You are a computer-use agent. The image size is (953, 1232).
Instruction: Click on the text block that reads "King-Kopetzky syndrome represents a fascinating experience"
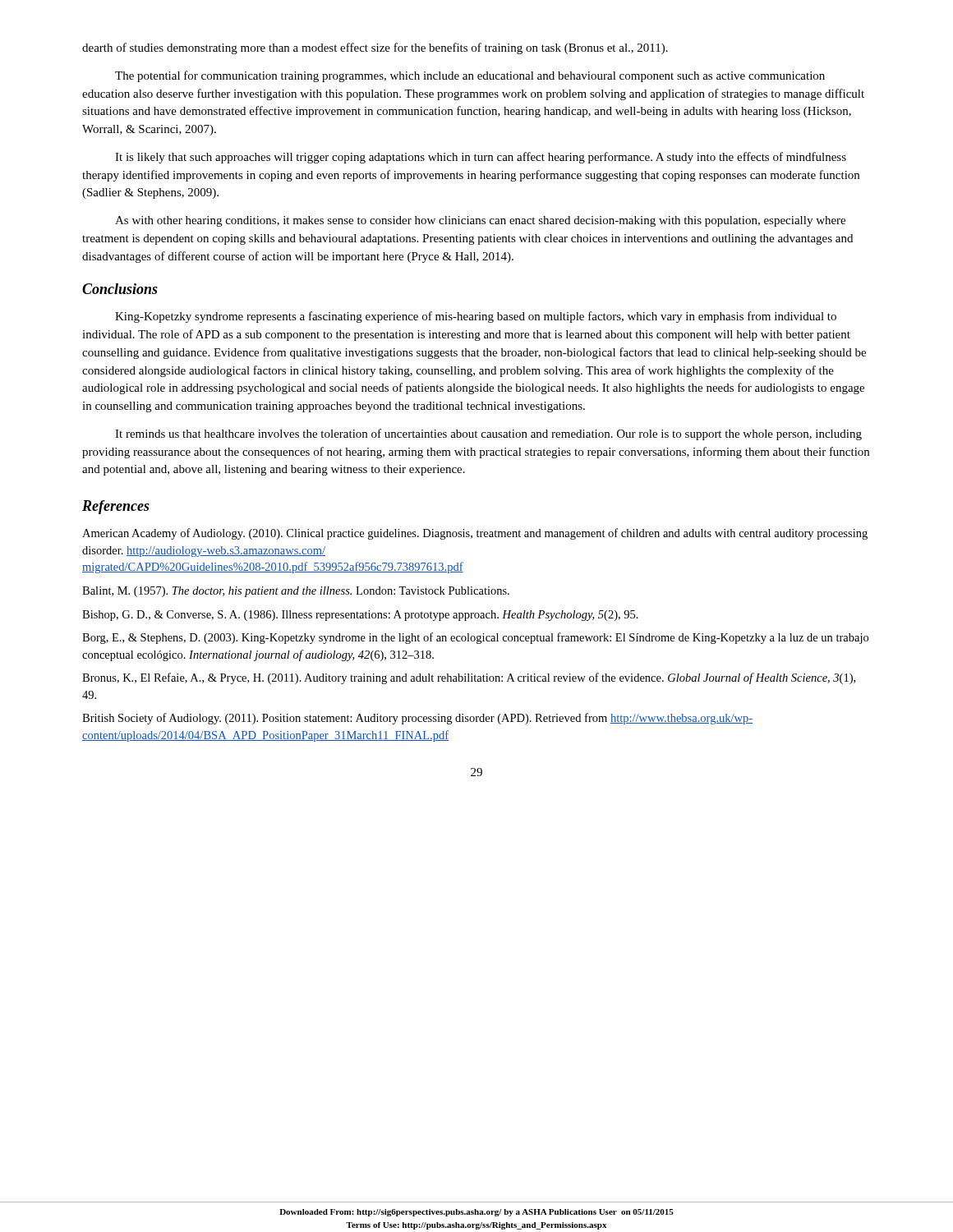[476, 362]
